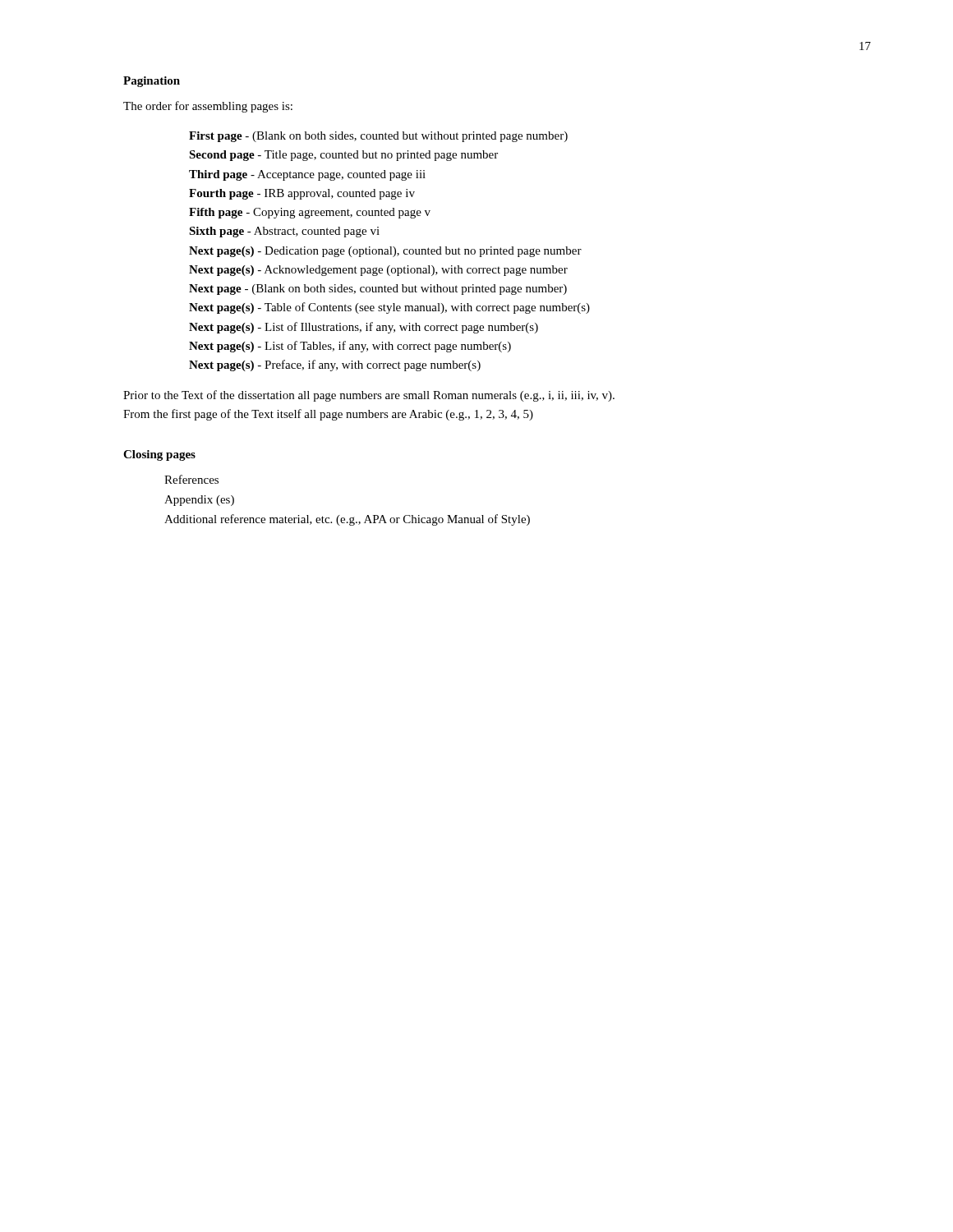
Task: Find the element starting "Next page(s) - Table of Contents (see style"
Action: 389,307
